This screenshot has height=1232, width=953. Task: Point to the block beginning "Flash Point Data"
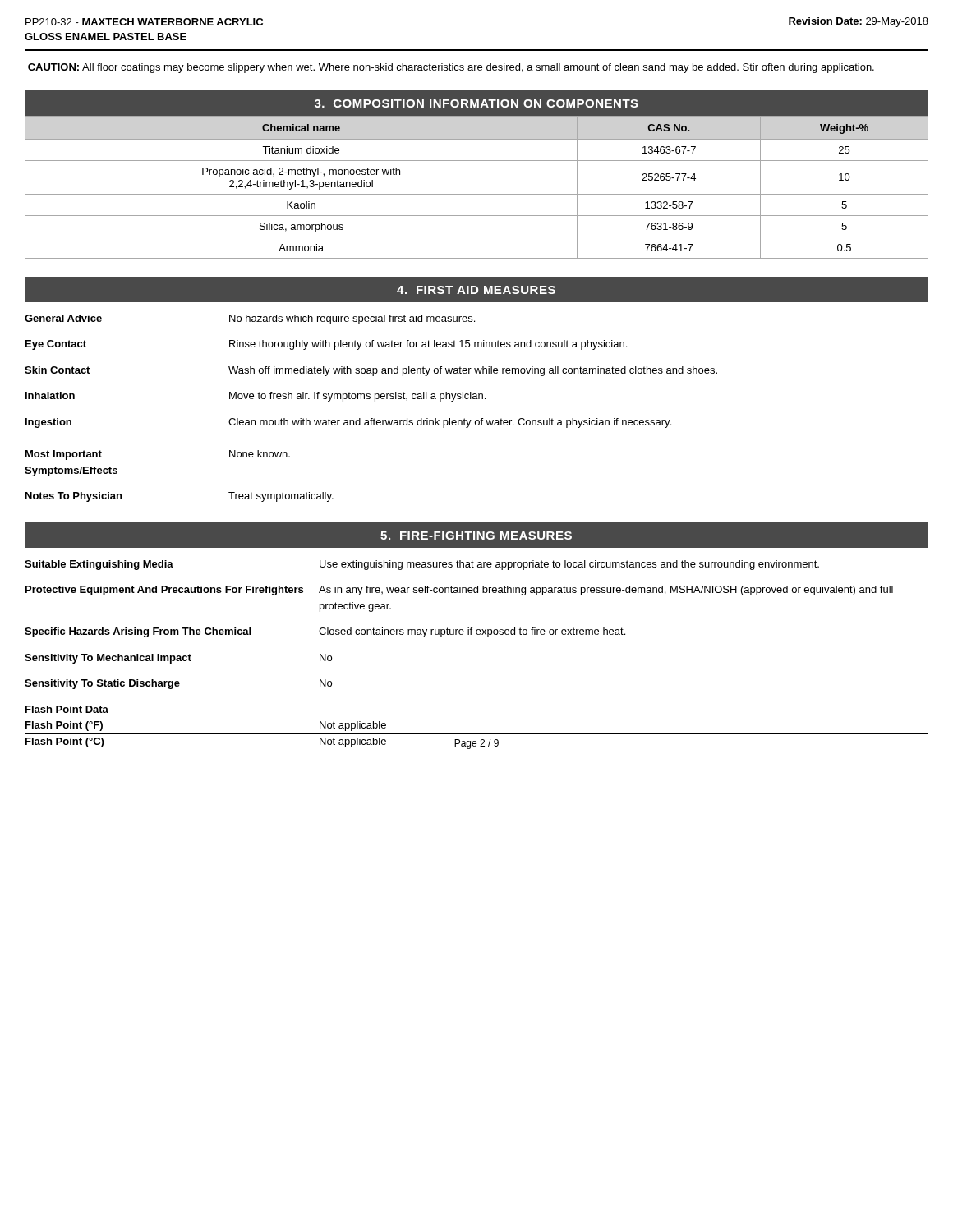pyautogui.click(x=476, y=725)
